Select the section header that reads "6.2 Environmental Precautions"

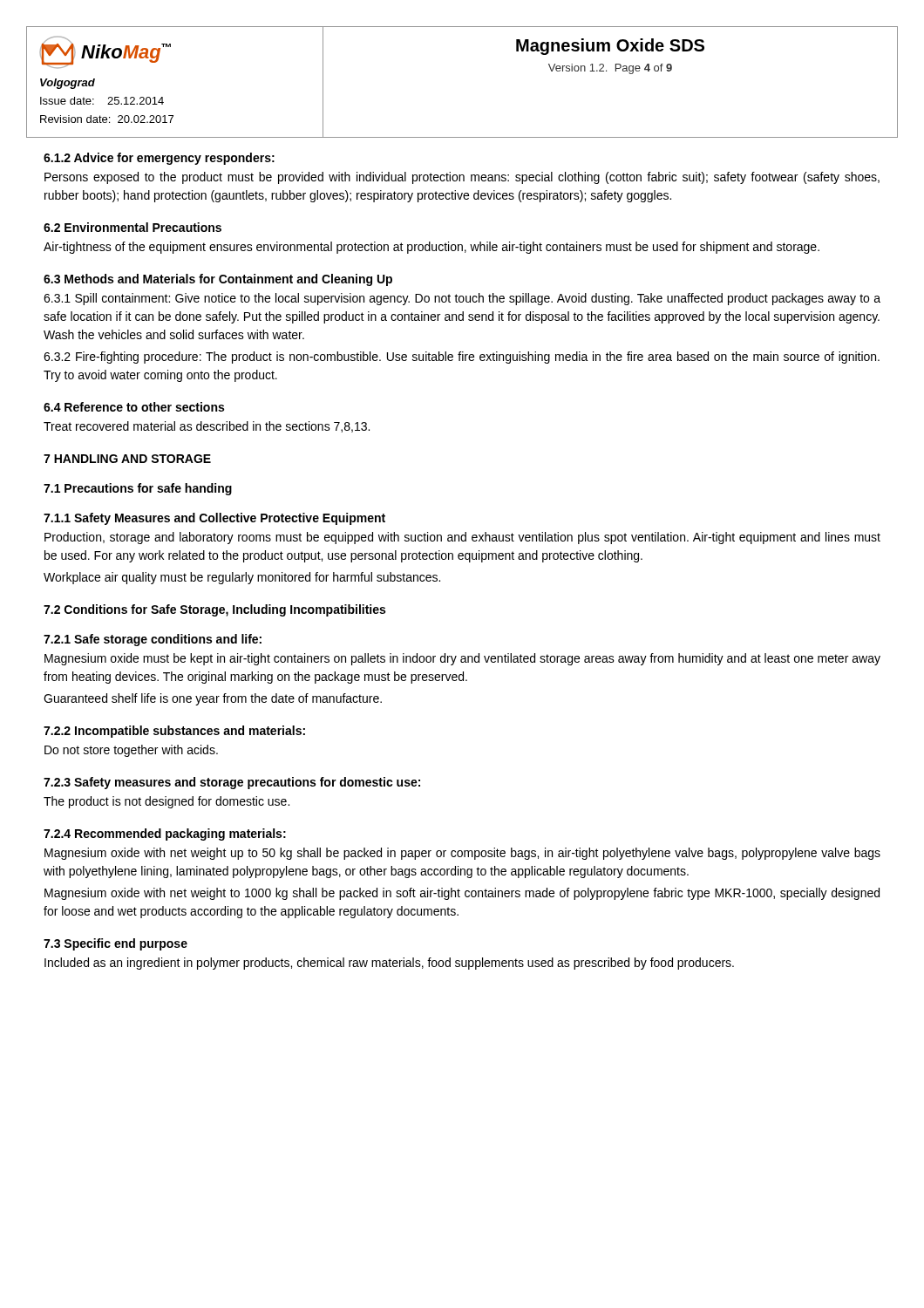133,228
